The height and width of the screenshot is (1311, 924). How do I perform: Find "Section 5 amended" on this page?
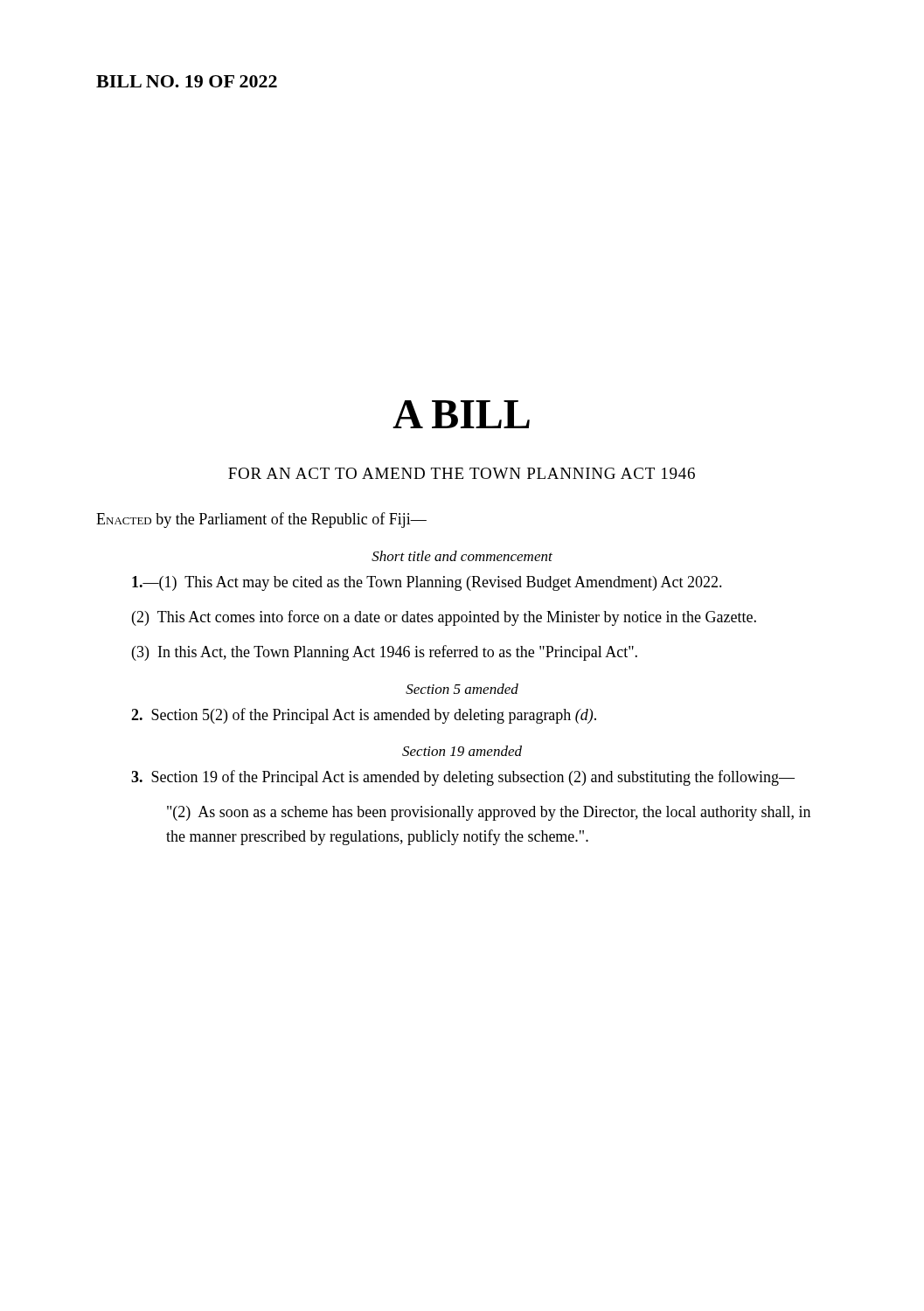(462, 689)
